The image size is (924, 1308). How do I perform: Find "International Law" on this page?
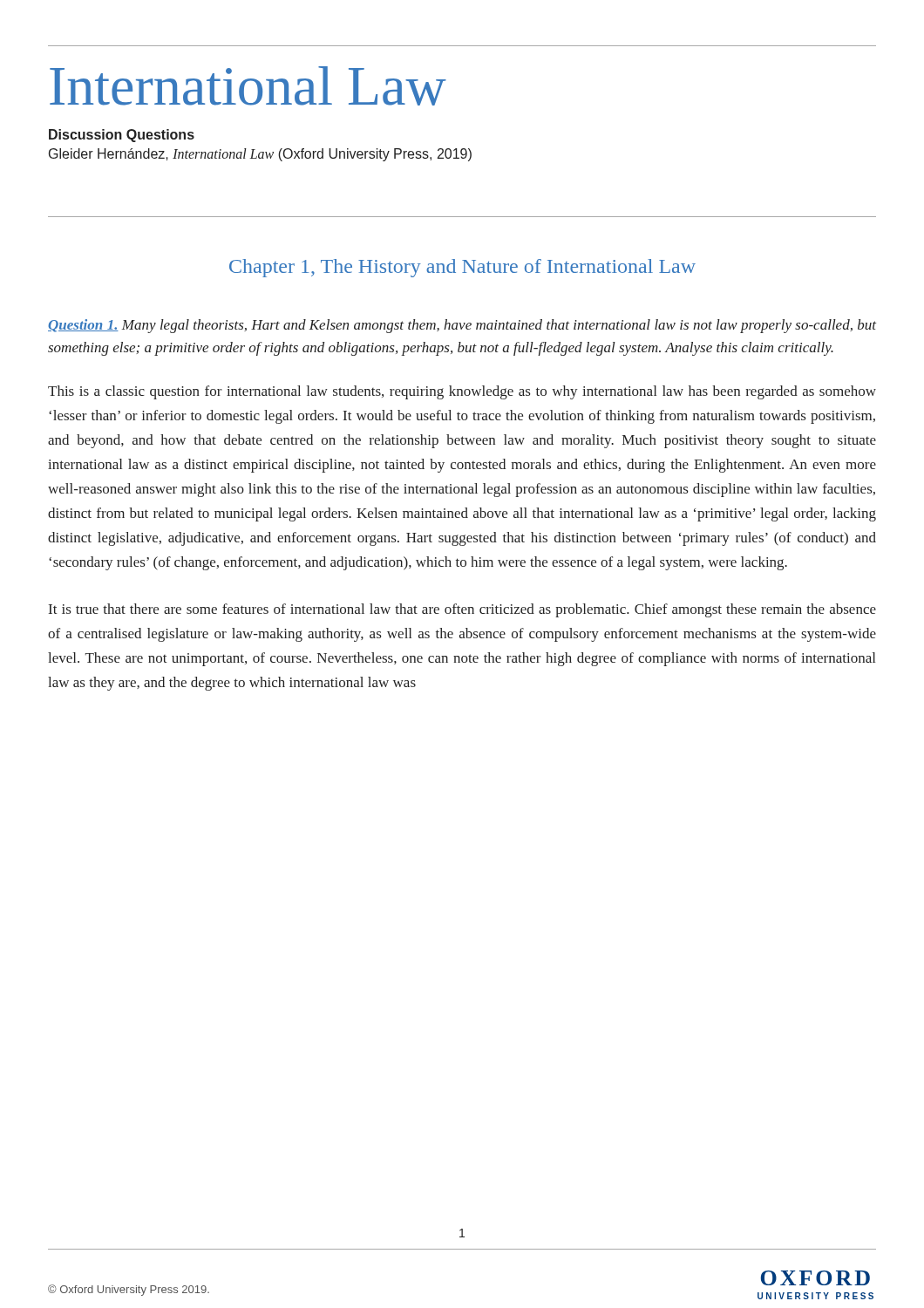(462, 86)
